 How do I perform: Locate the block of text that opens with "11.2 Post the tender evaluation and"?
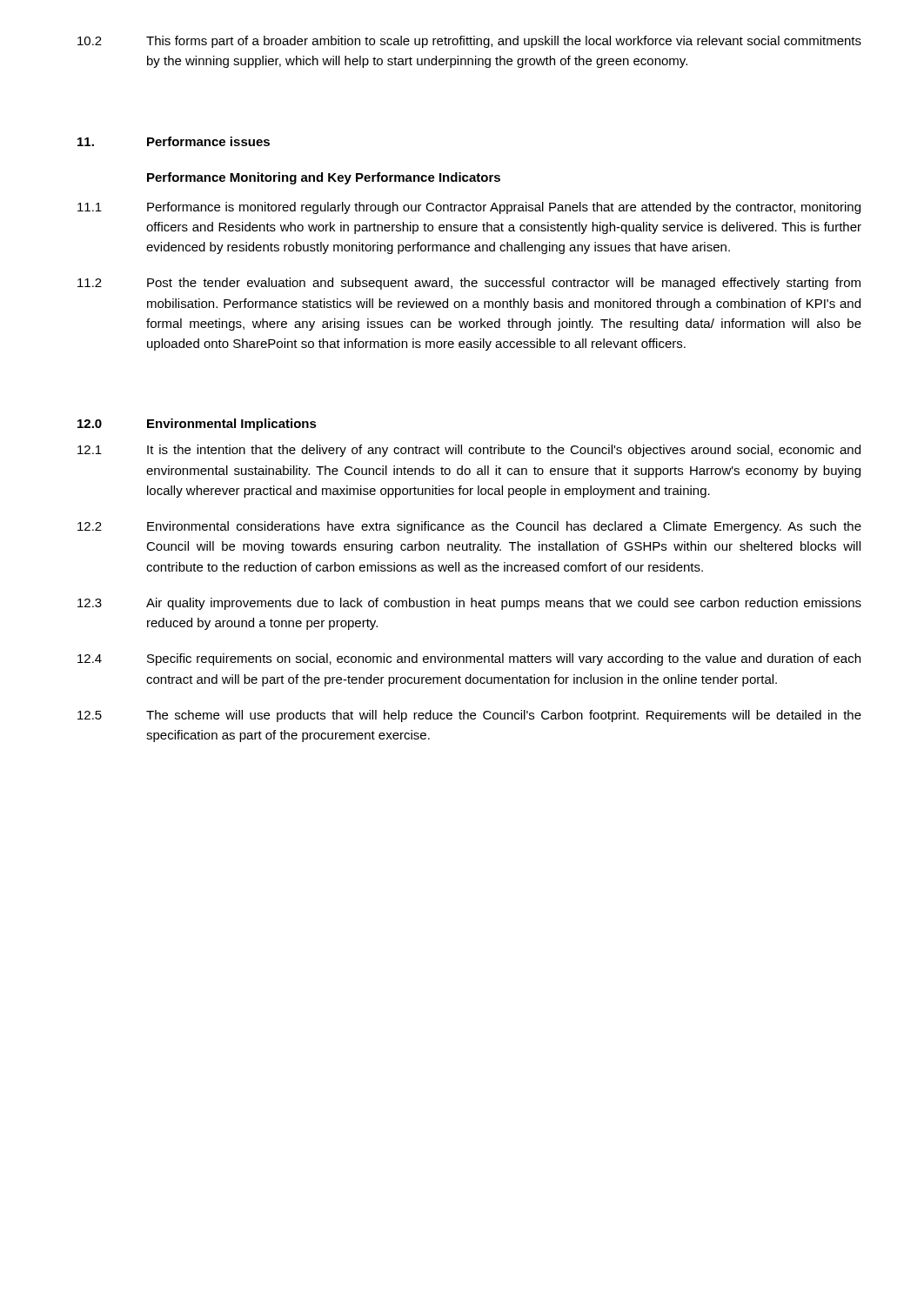click(x=469, y=313)
